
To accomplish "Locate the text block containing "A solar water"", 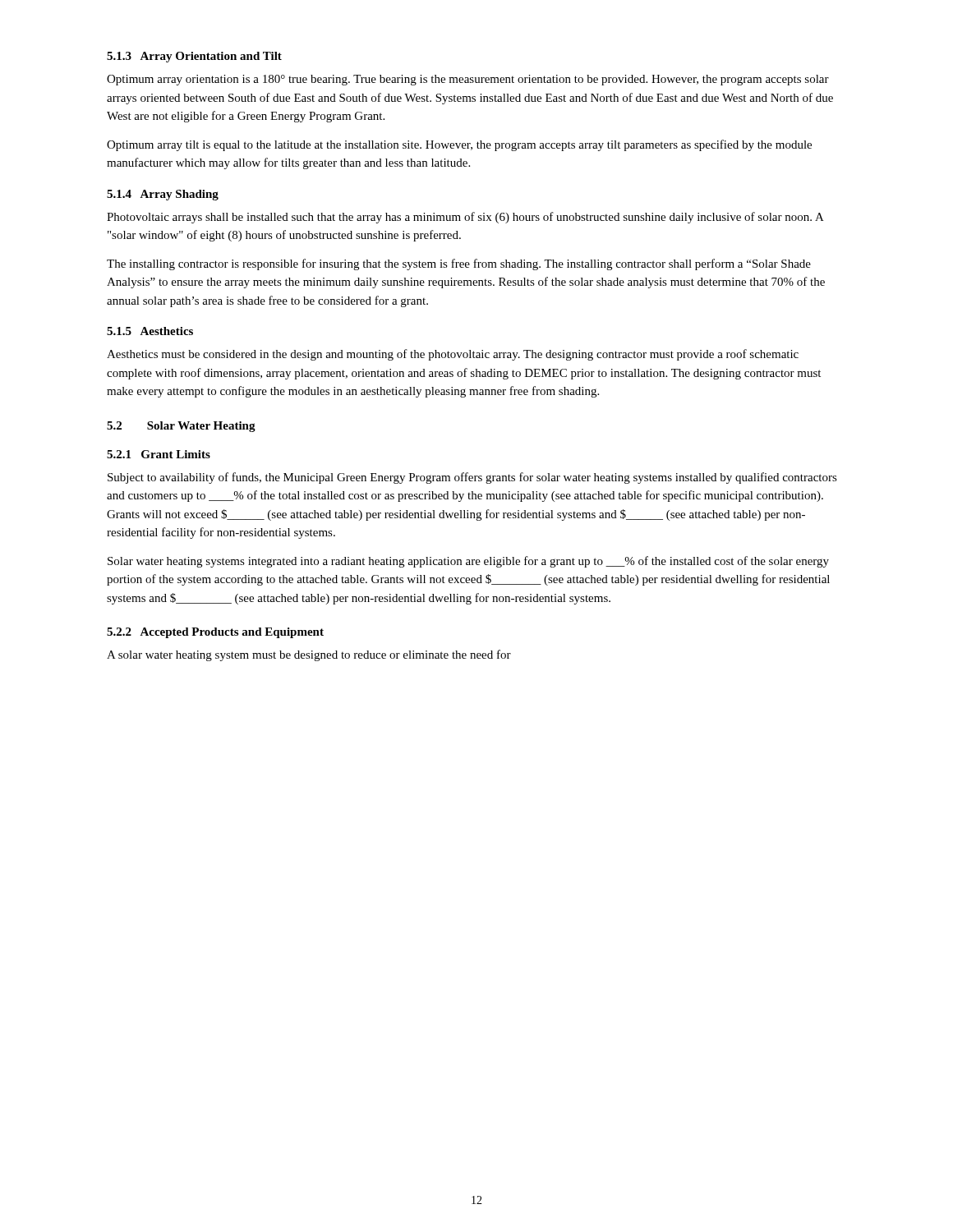I will [476, 655].
